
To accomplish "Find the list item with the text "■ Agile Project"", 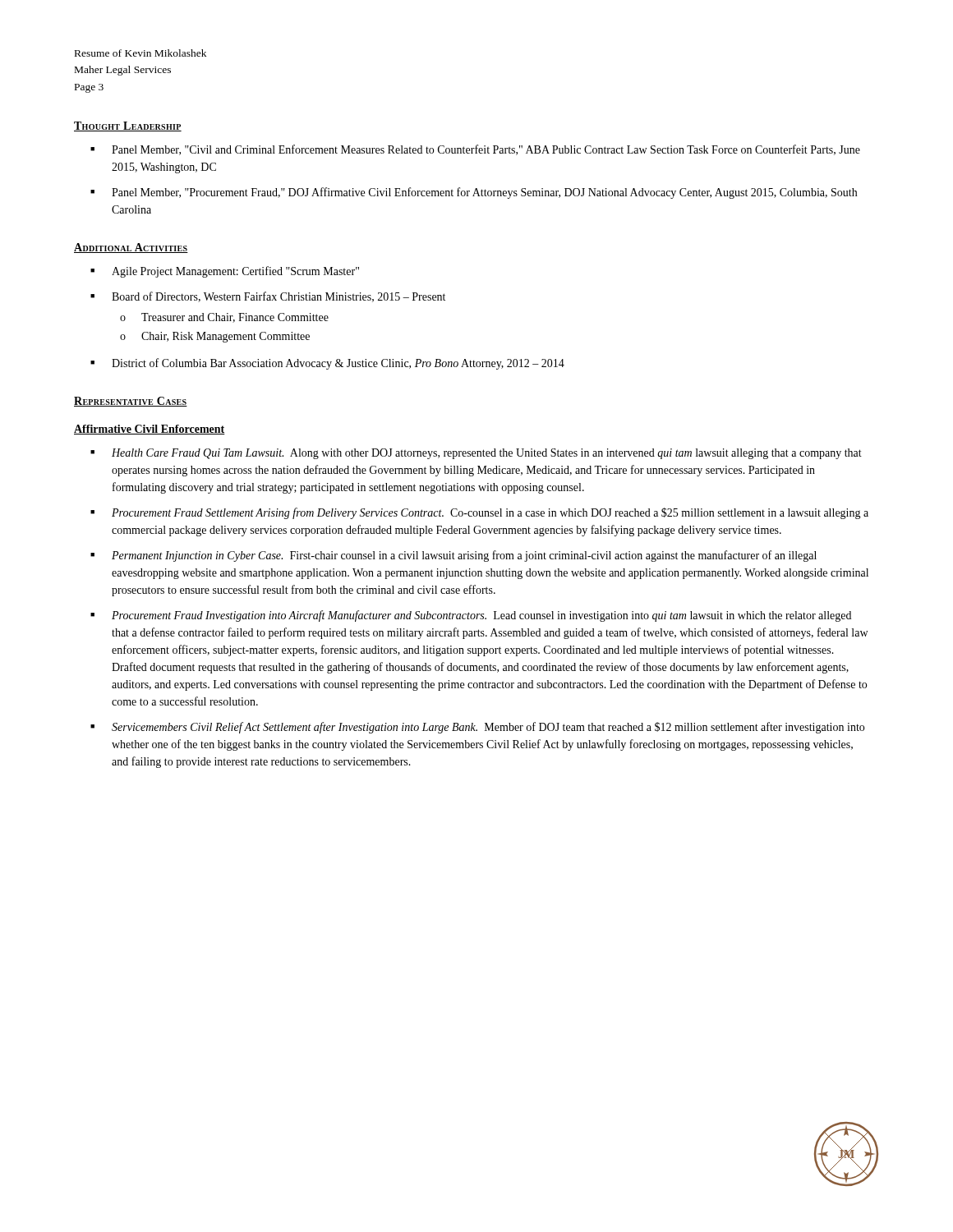I will [x=225, y=272].
